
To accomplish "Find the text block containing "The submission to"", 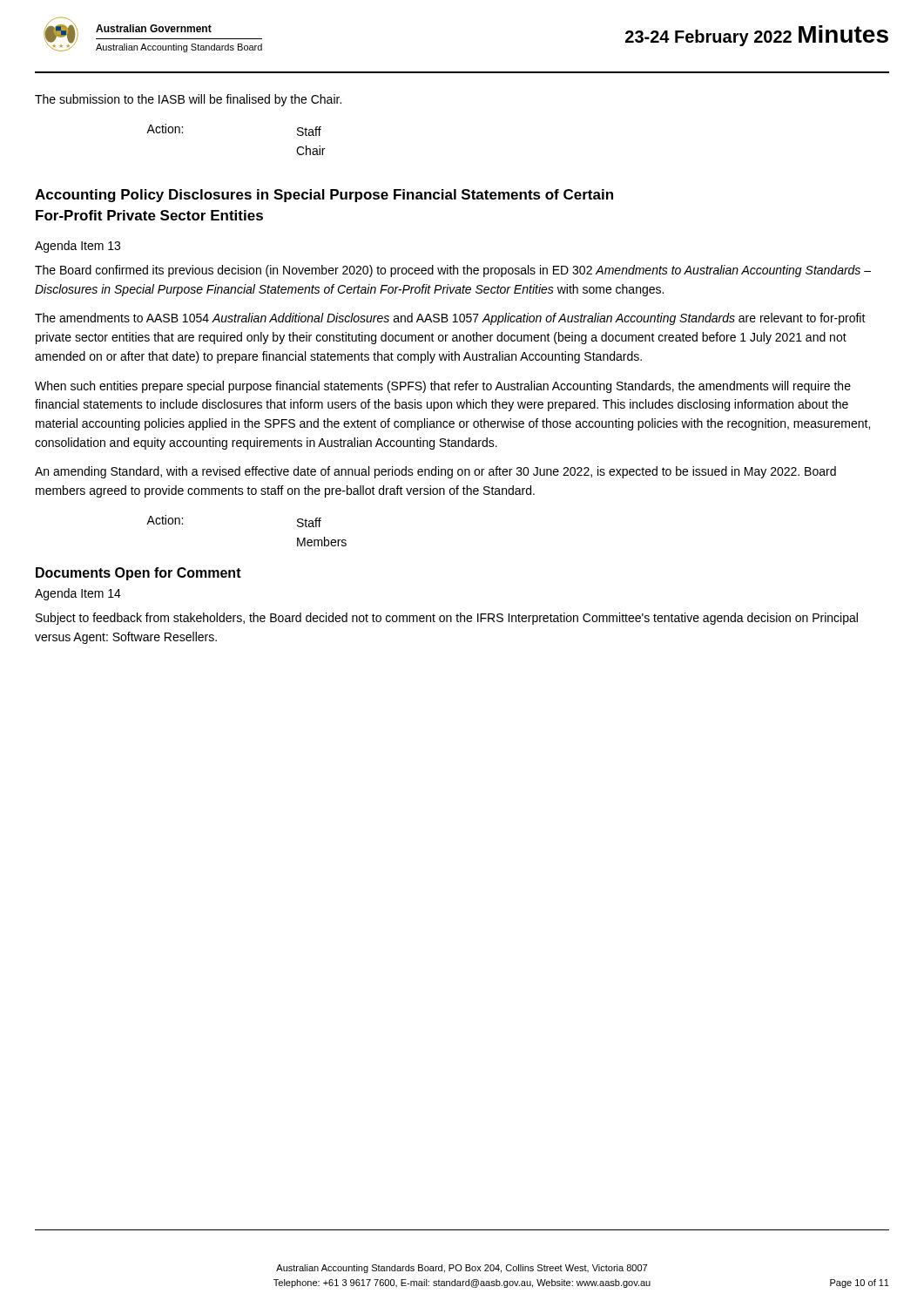I will [x=189, y=99].
